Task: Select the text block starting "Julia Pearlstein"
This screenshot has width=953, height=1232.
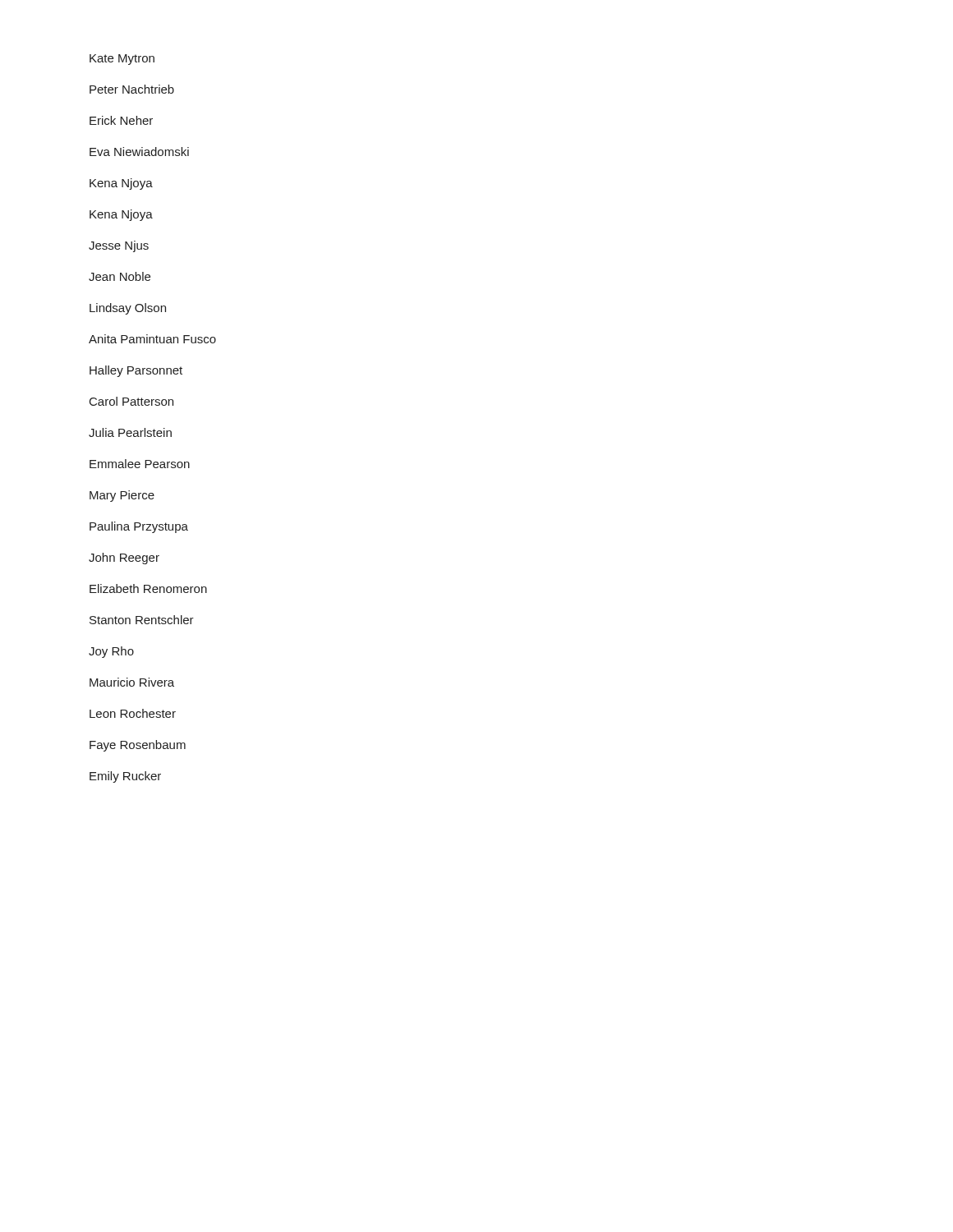Action: point(131,432)
